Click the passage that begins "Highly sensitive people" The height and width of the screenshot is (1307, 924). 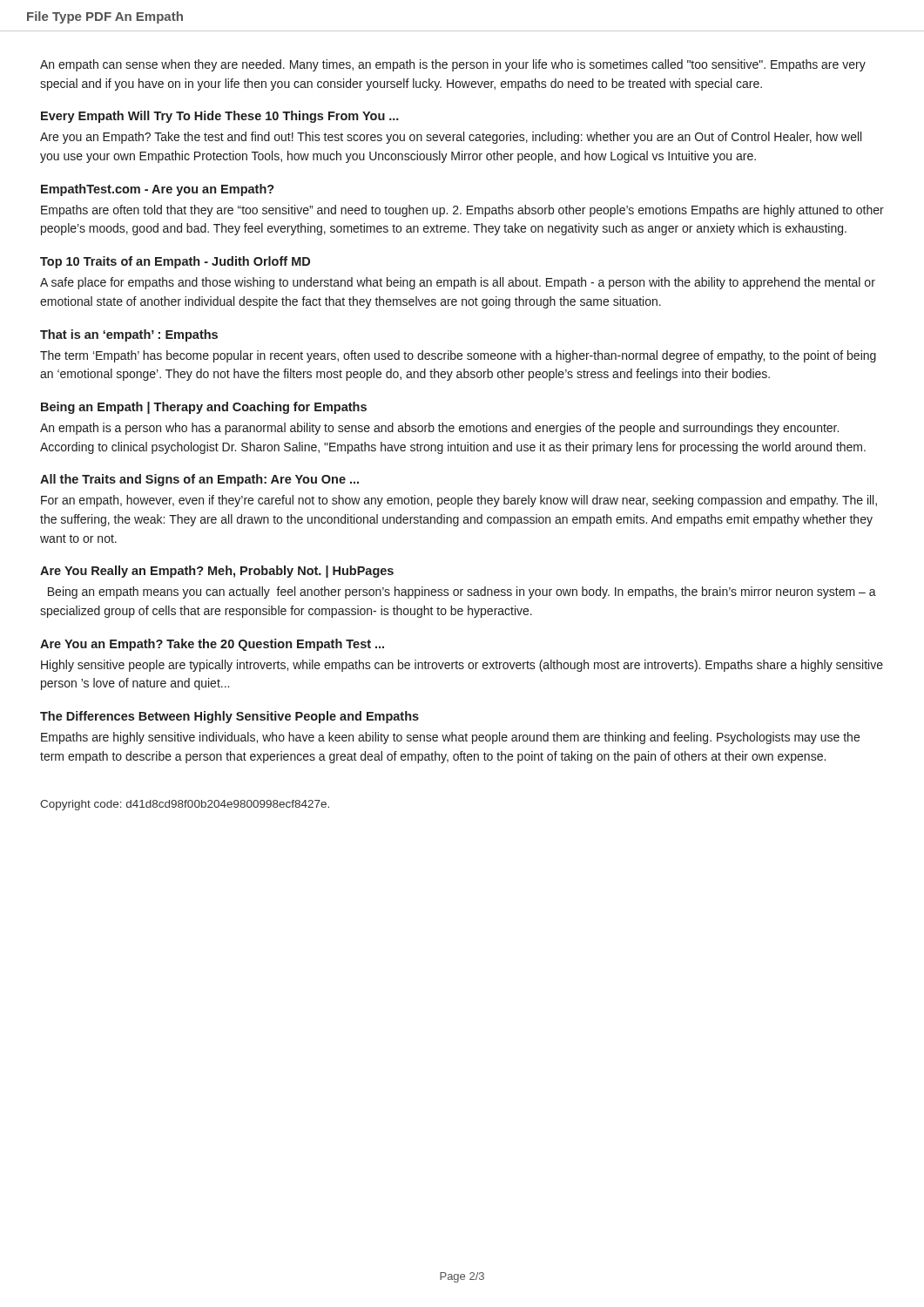click(x=462, y=674)
